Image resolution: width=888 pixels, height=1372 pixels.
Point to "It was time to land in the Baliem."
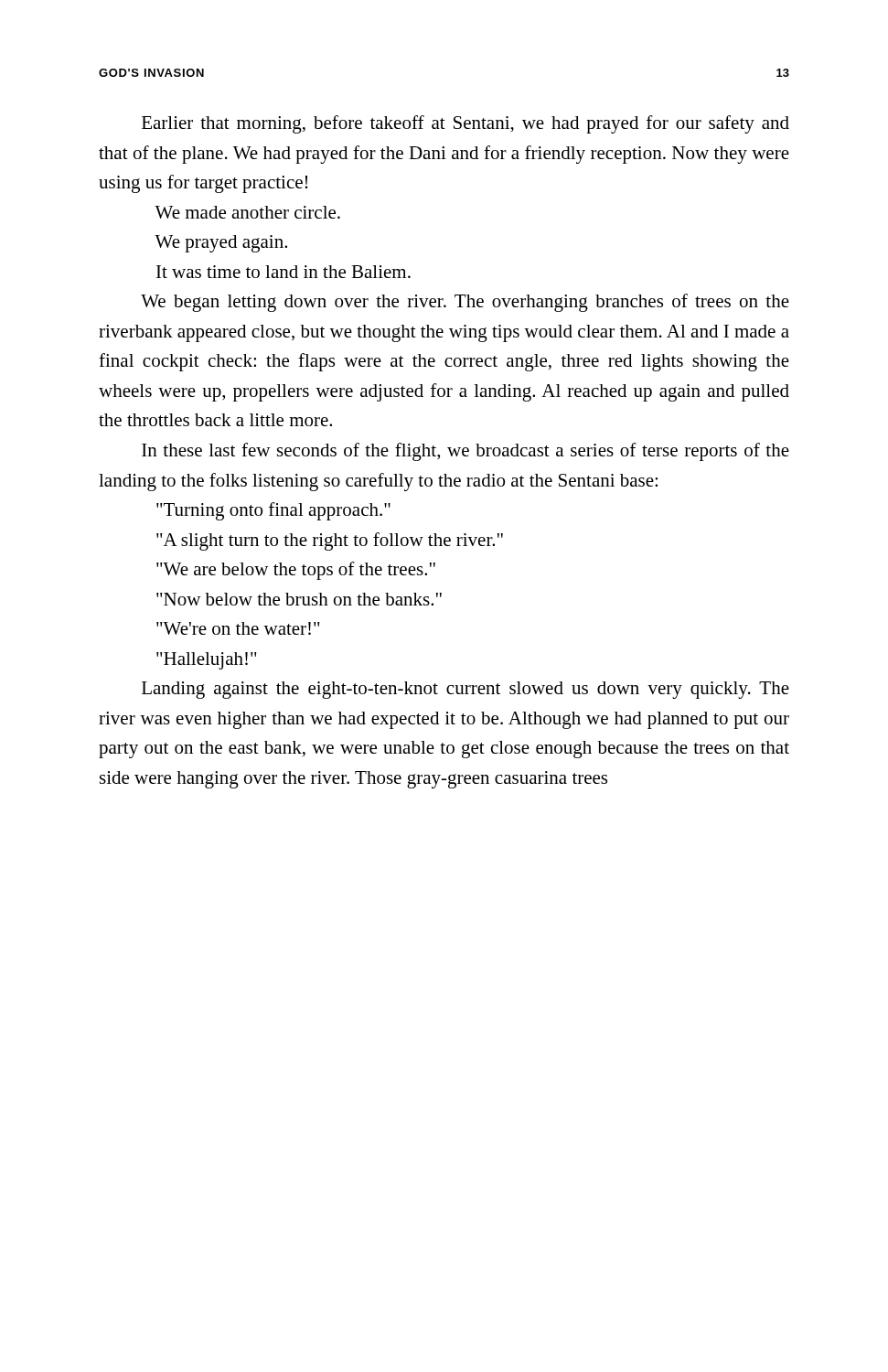(x=284, y=272)
